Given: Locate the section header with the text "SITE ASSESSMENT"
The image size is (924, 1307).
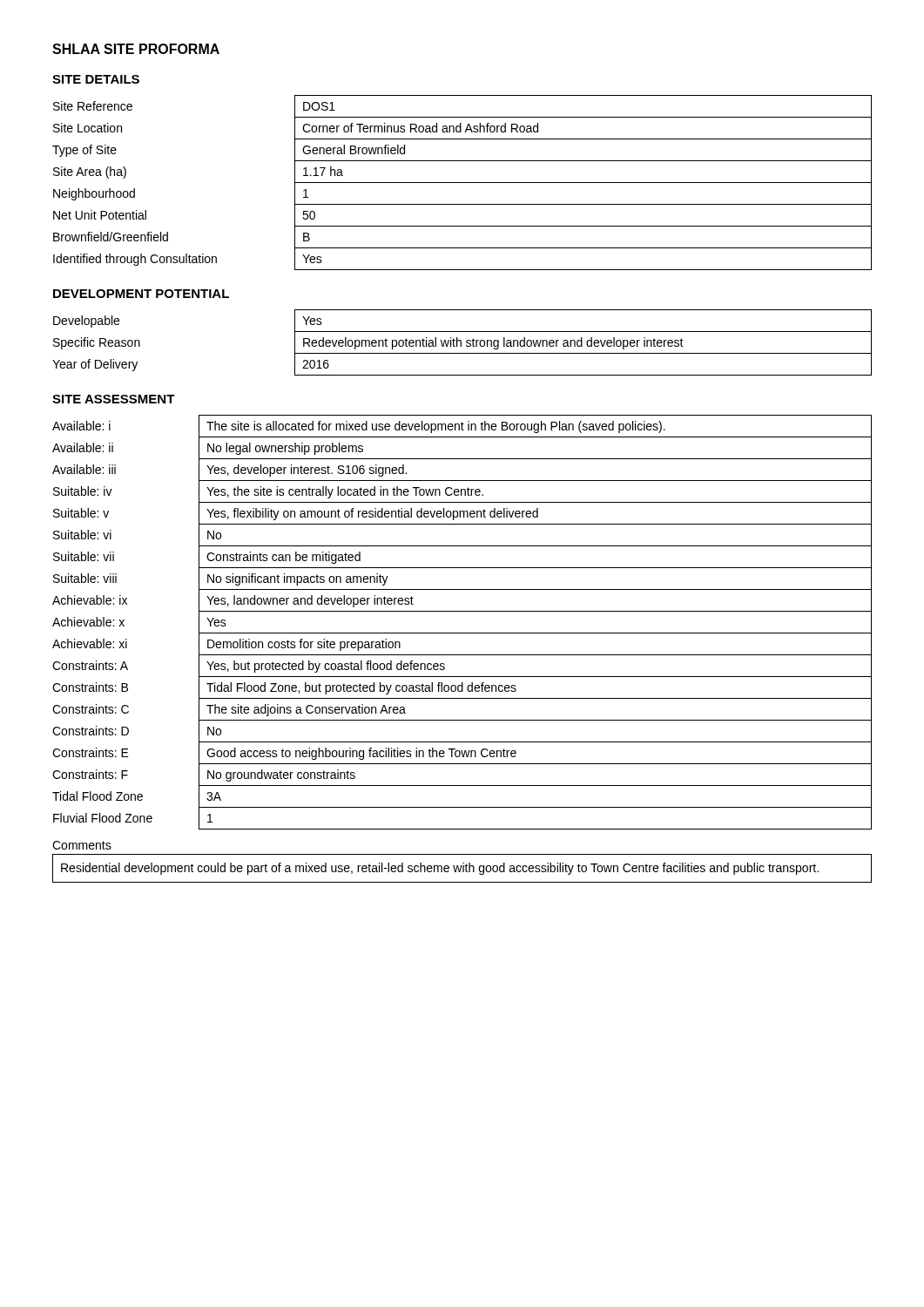Looking at the screenshot, I should click(x=113, y=399).
